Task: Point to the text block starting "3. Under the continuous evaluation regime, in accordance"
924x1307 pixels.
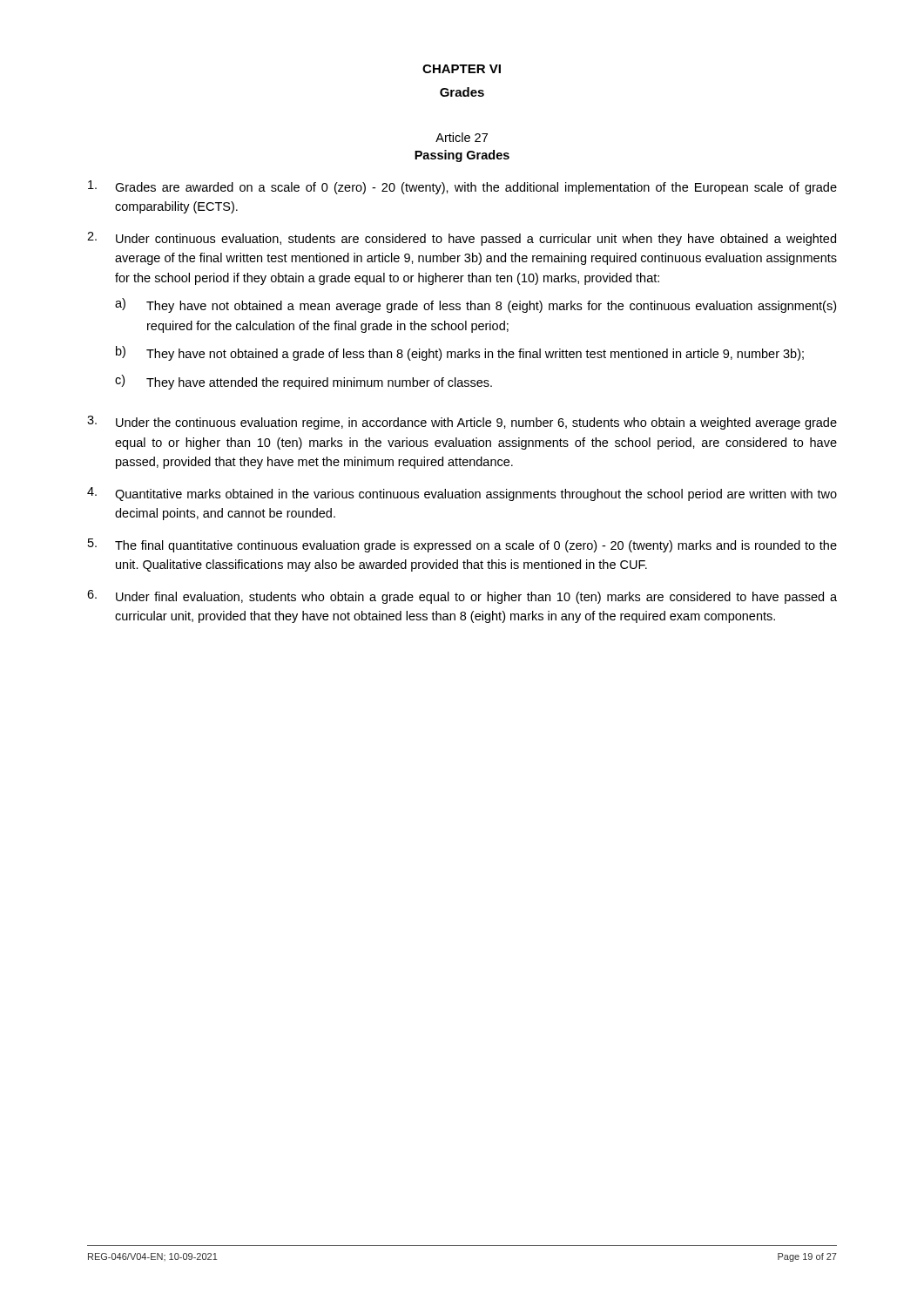Action: point(462,443)
